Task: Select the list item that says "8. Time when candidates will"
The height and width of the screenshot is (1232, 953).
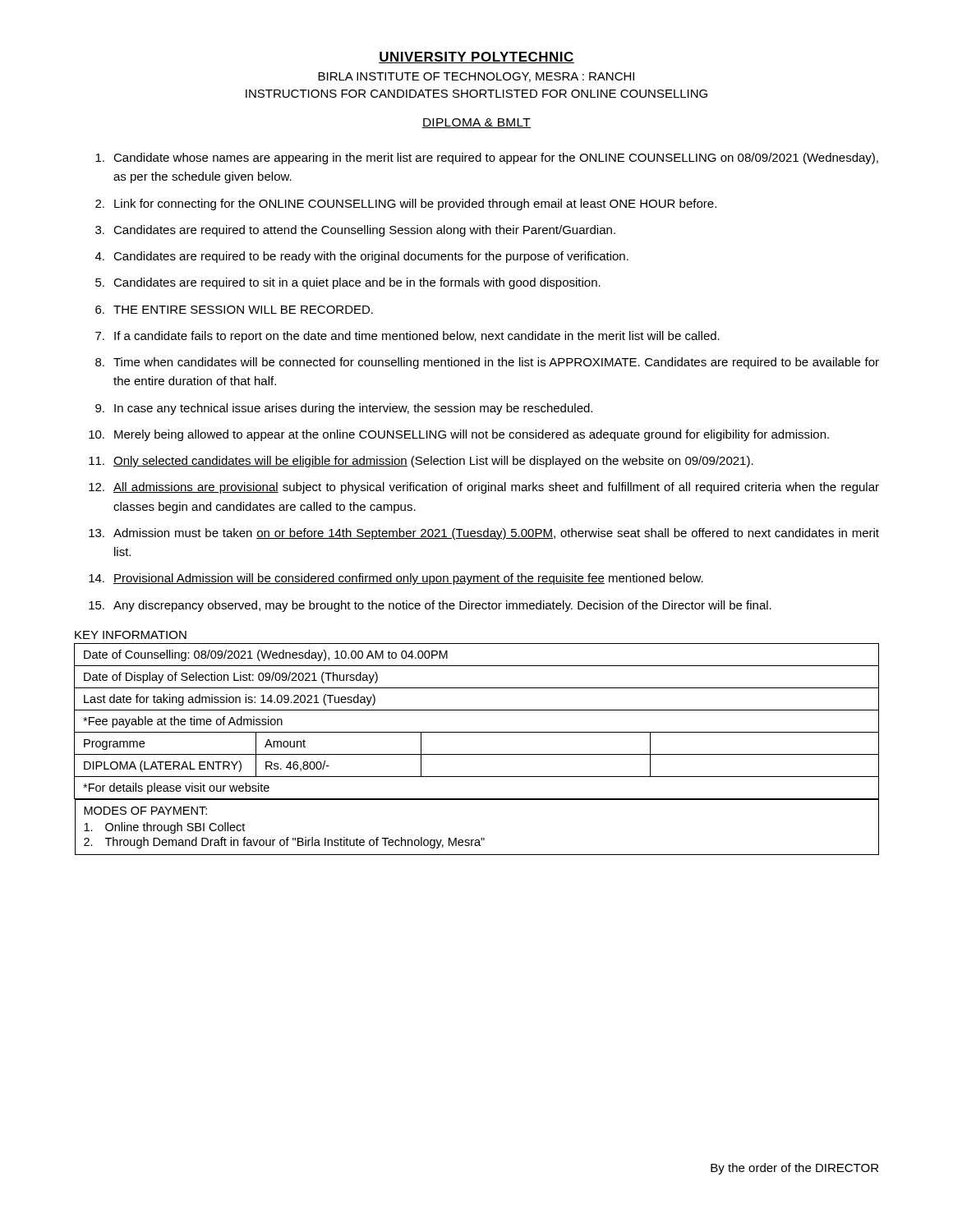Action: pyautogui.click(x=476, y=371)
